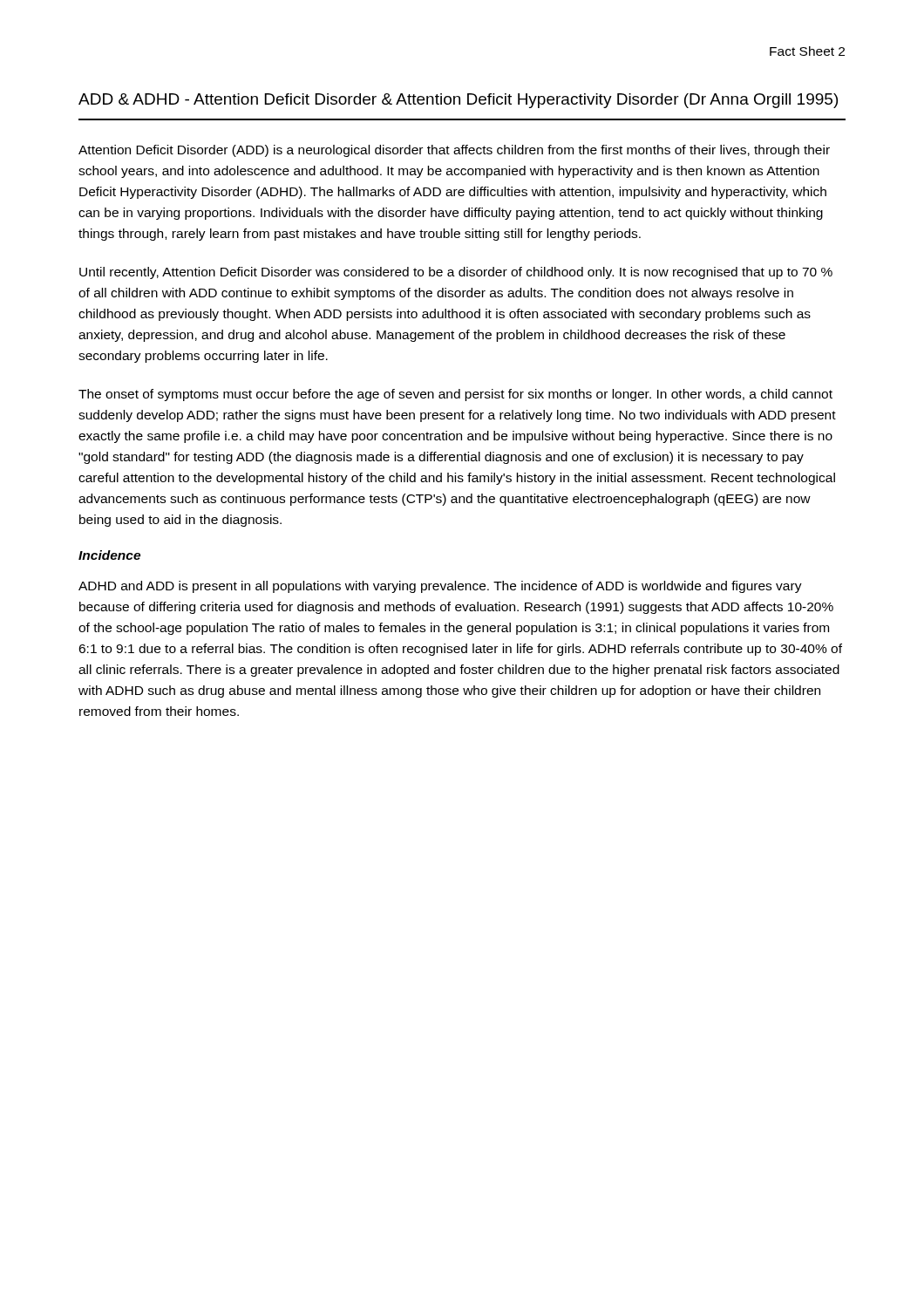The height and width of the screenshot is (1308, 924).
Task: Locate the element starting "The onset of symptoms must"
Action: (457, 456)
